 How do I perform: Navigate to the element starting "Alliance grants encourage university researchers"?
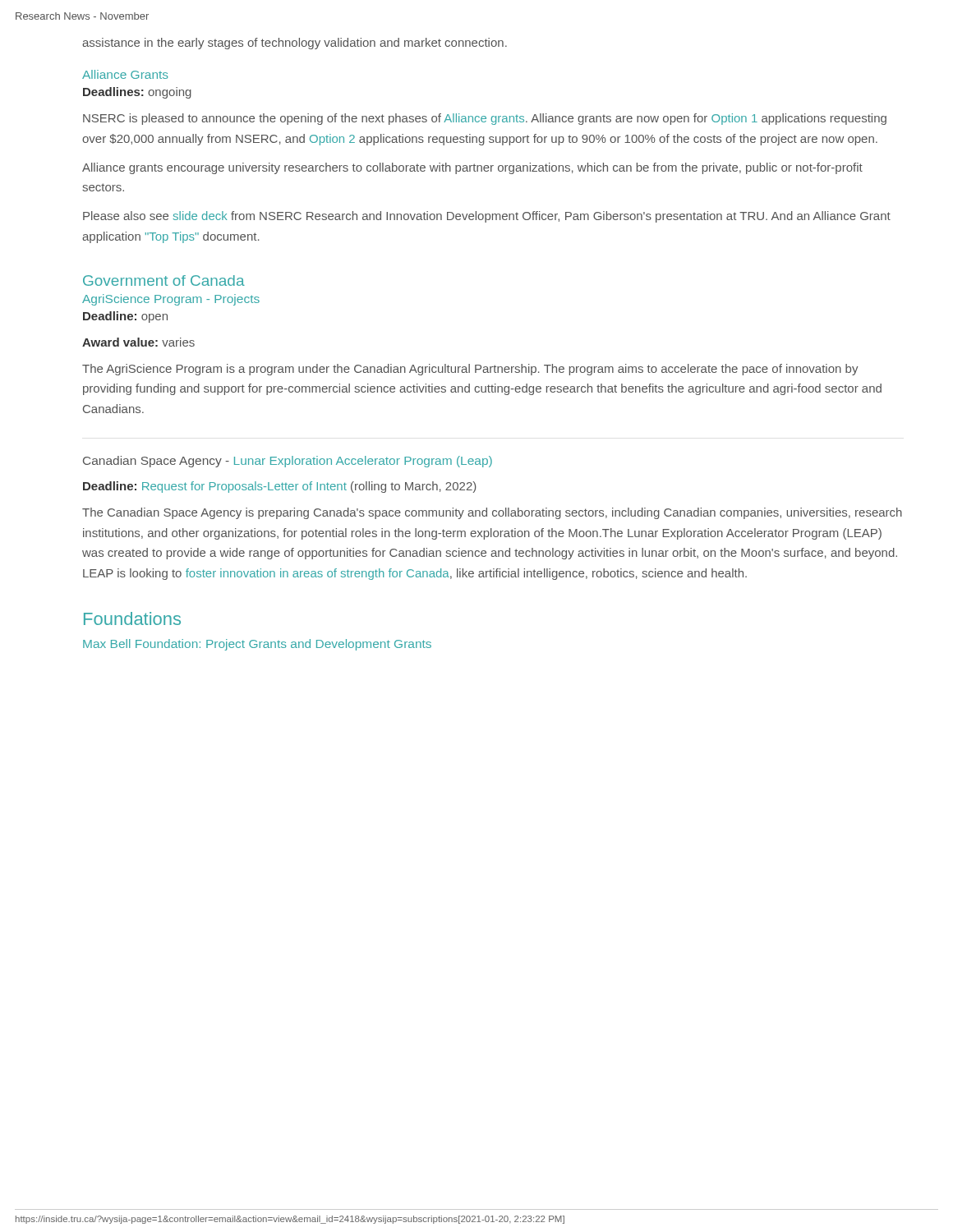[472, 177]
